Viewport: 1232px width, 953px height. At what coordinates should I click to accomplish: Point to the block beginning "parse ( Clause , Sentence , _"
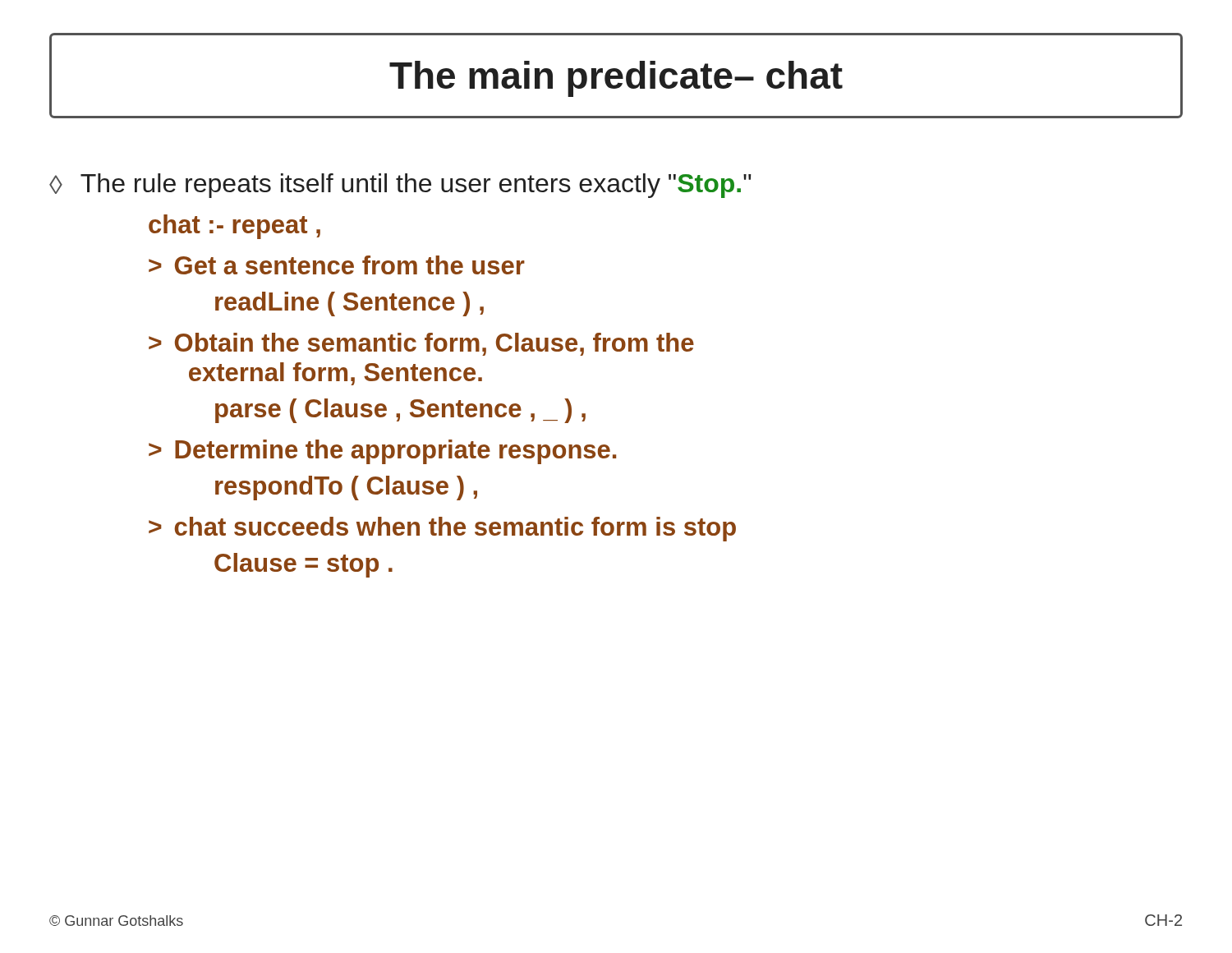[x=400, y=409]
